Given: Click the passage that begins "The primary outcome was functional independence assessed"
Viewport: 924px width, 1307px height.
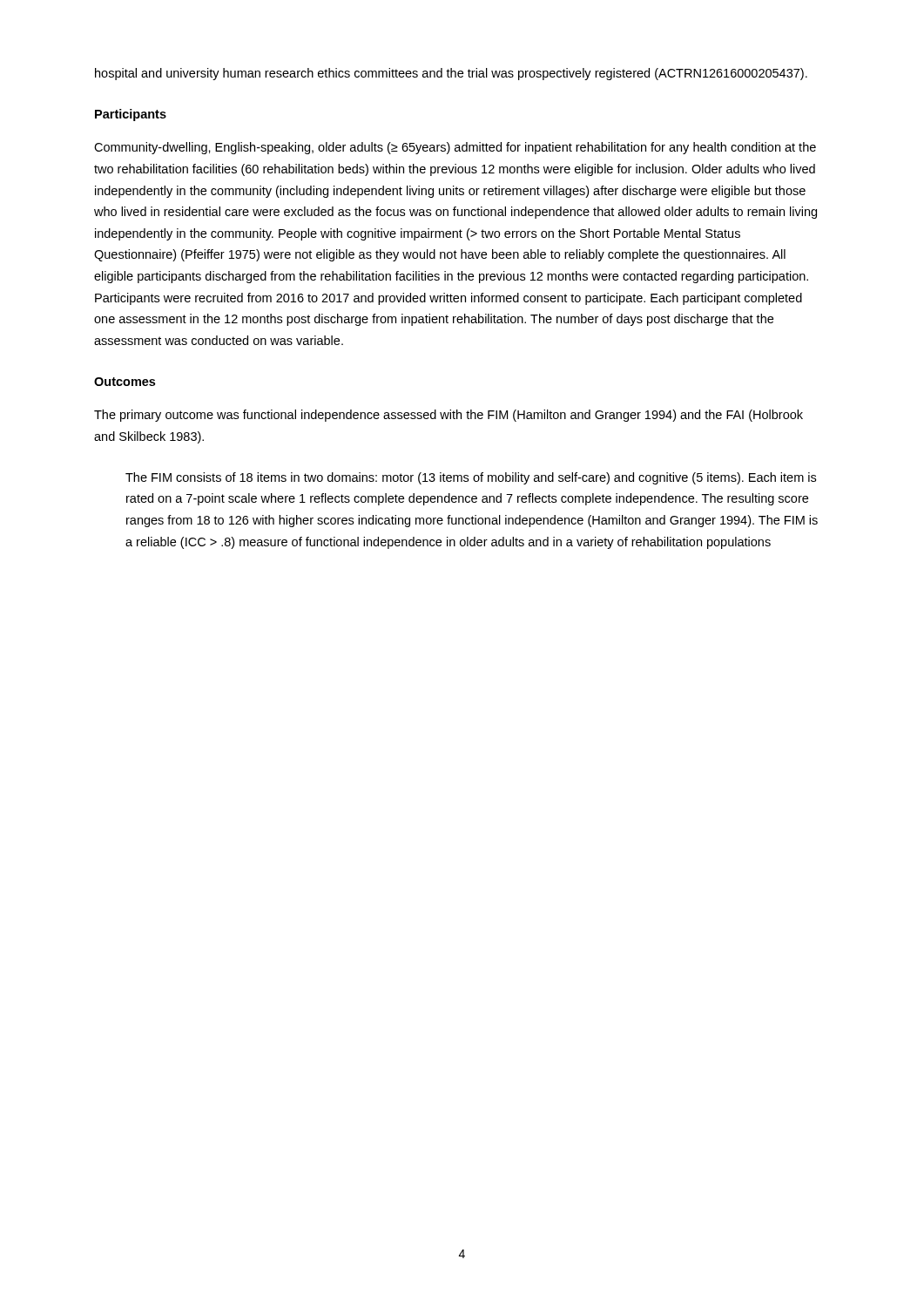Looking at the screenshot, I should click(x=449, y=426).
